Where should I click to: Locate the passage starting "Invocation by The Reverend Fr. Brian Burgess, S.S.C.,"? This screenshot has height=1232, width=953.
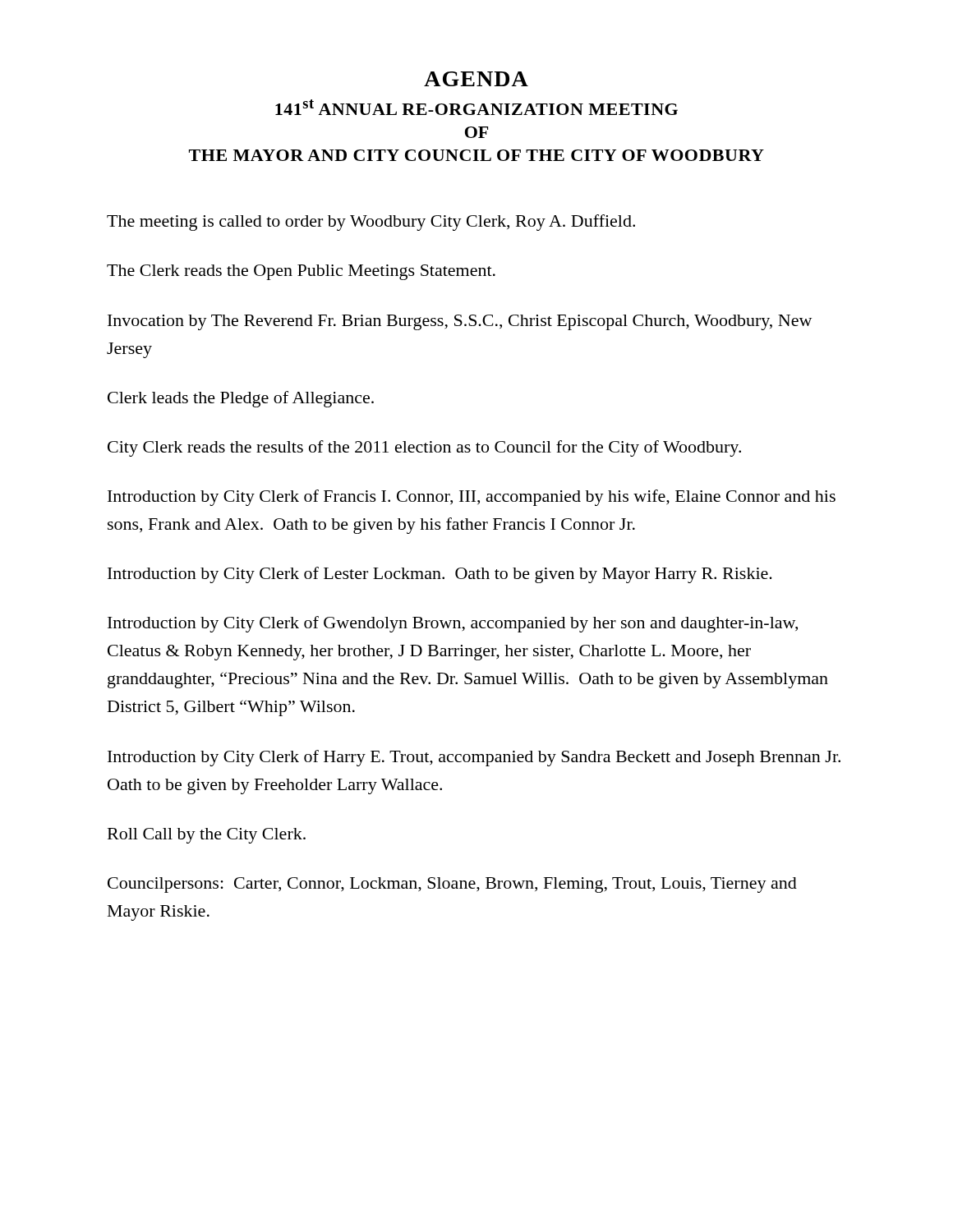coord(459,334)
